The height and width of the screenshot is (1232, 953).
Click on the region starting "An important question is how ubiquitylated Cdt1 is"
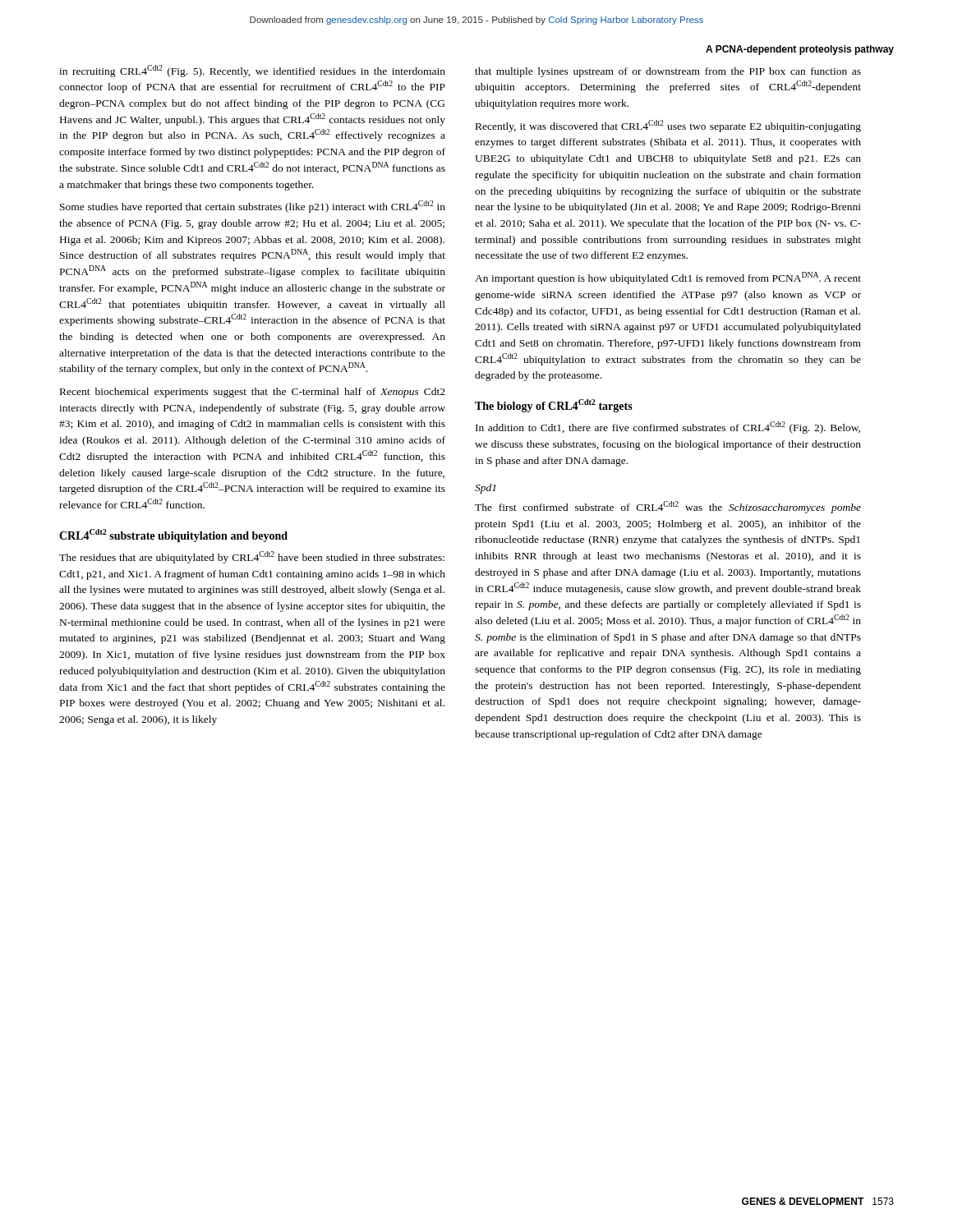point(668,327)
